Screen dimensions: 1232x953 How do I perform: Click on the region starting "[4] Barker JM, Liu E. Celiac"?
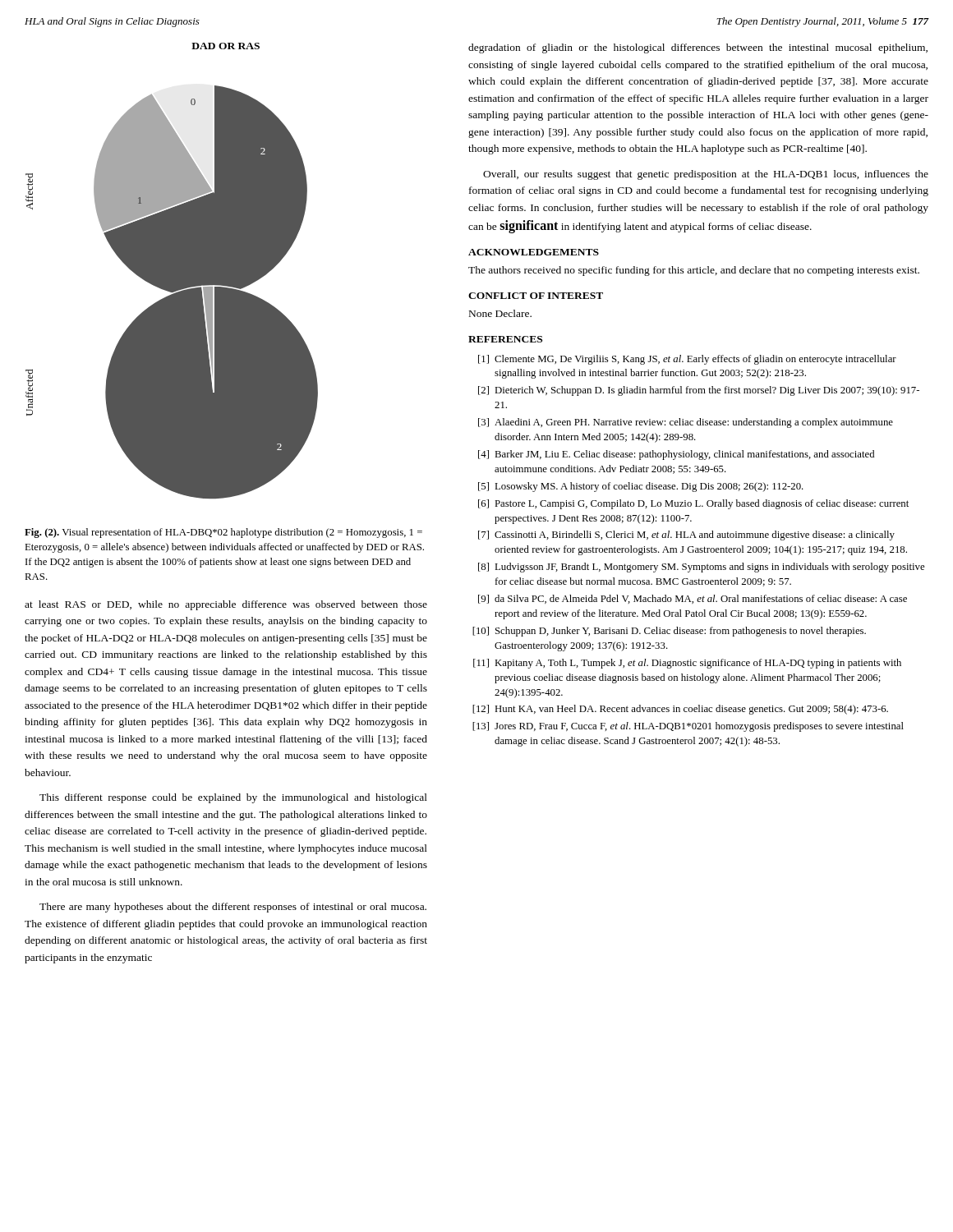(698, 462)
